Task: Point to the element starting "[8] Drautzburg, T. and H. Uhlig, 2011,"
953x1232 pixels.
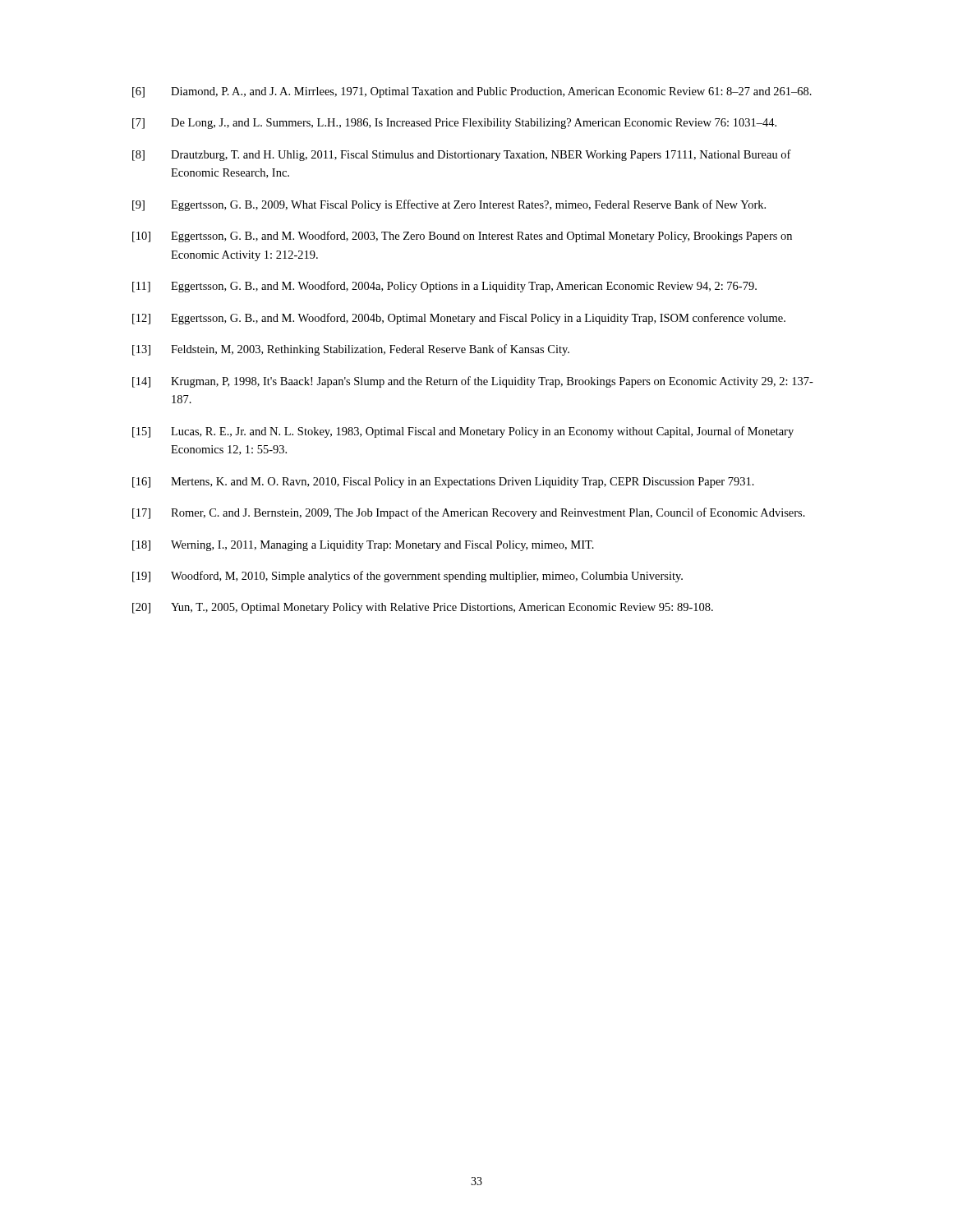Action: point(476,164)
